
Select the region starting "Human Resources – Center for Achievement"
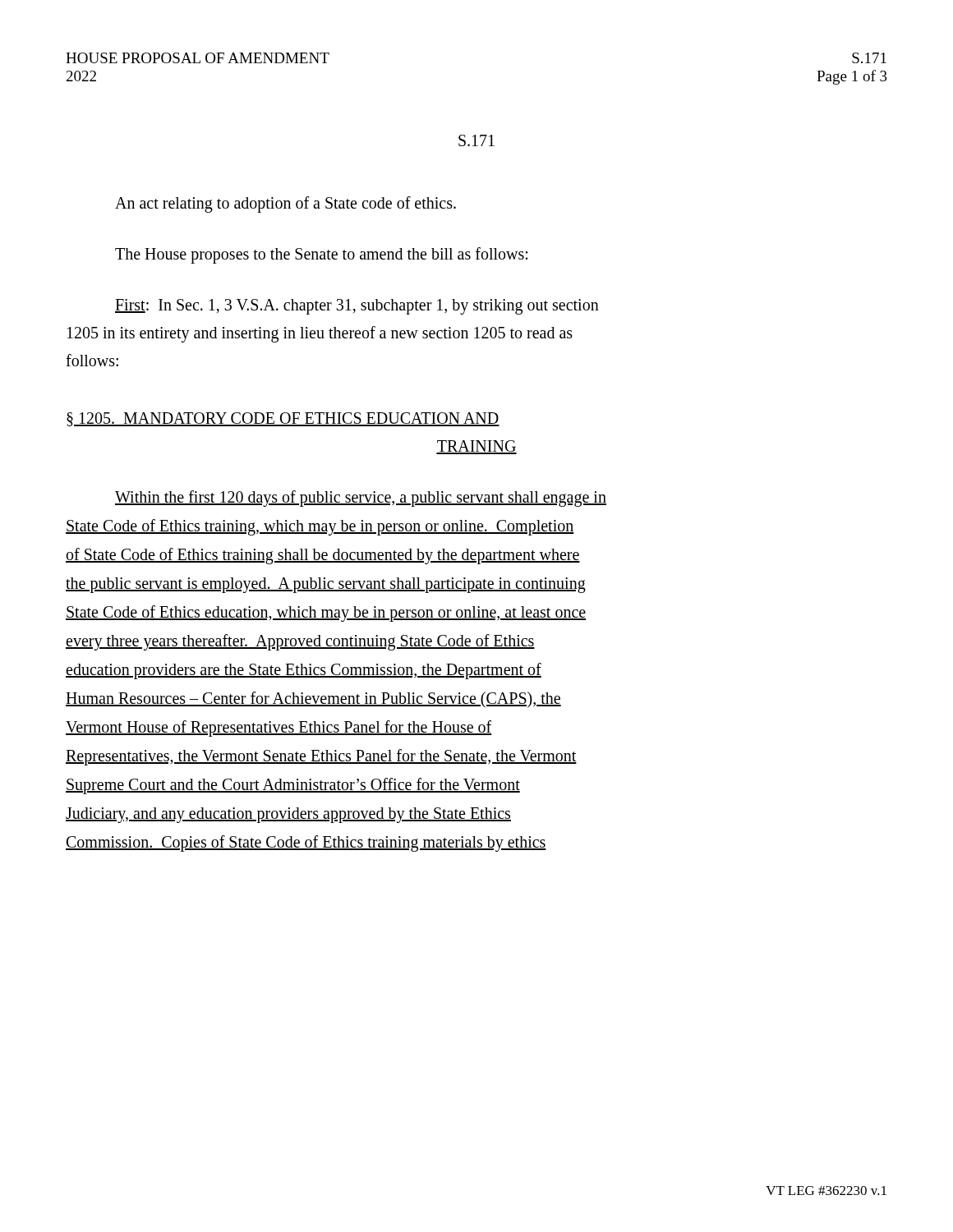[313, 698]
